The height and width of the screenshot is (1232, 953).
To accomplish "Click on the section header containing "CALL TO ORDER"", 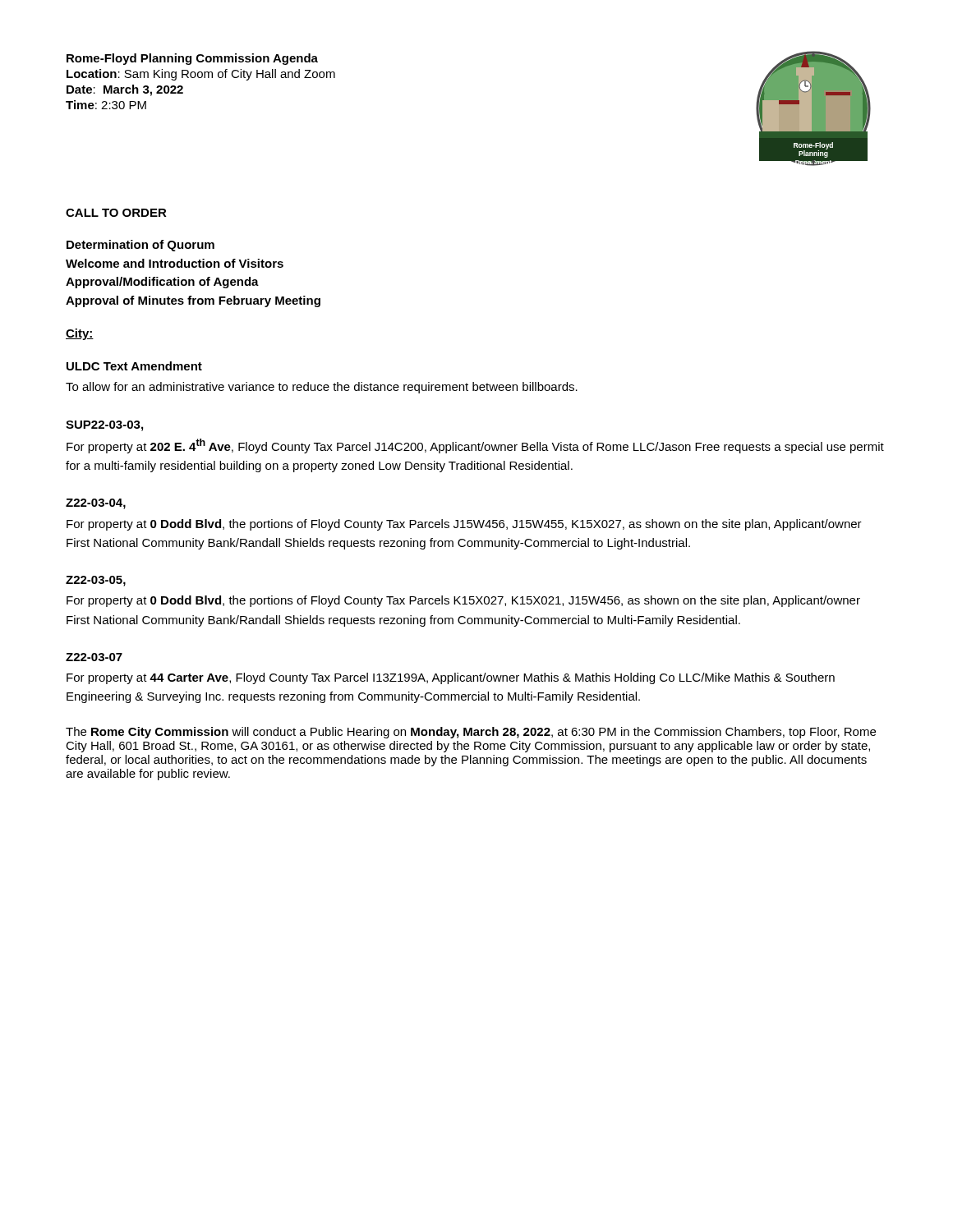I will tap(116, 213).
